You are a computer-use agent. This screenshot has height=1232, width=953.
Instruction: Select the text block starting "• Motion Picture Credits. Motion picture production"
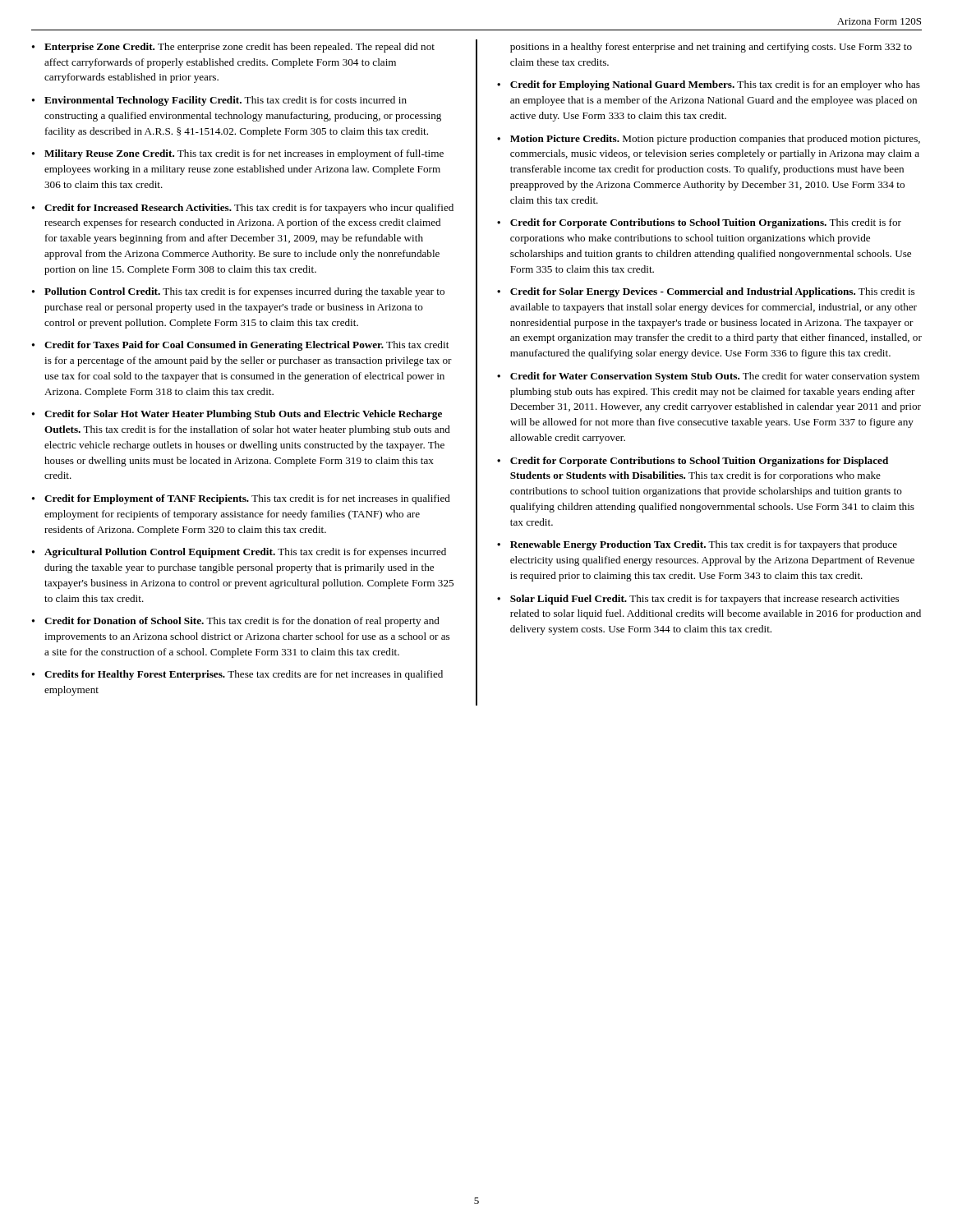point(709,170)
